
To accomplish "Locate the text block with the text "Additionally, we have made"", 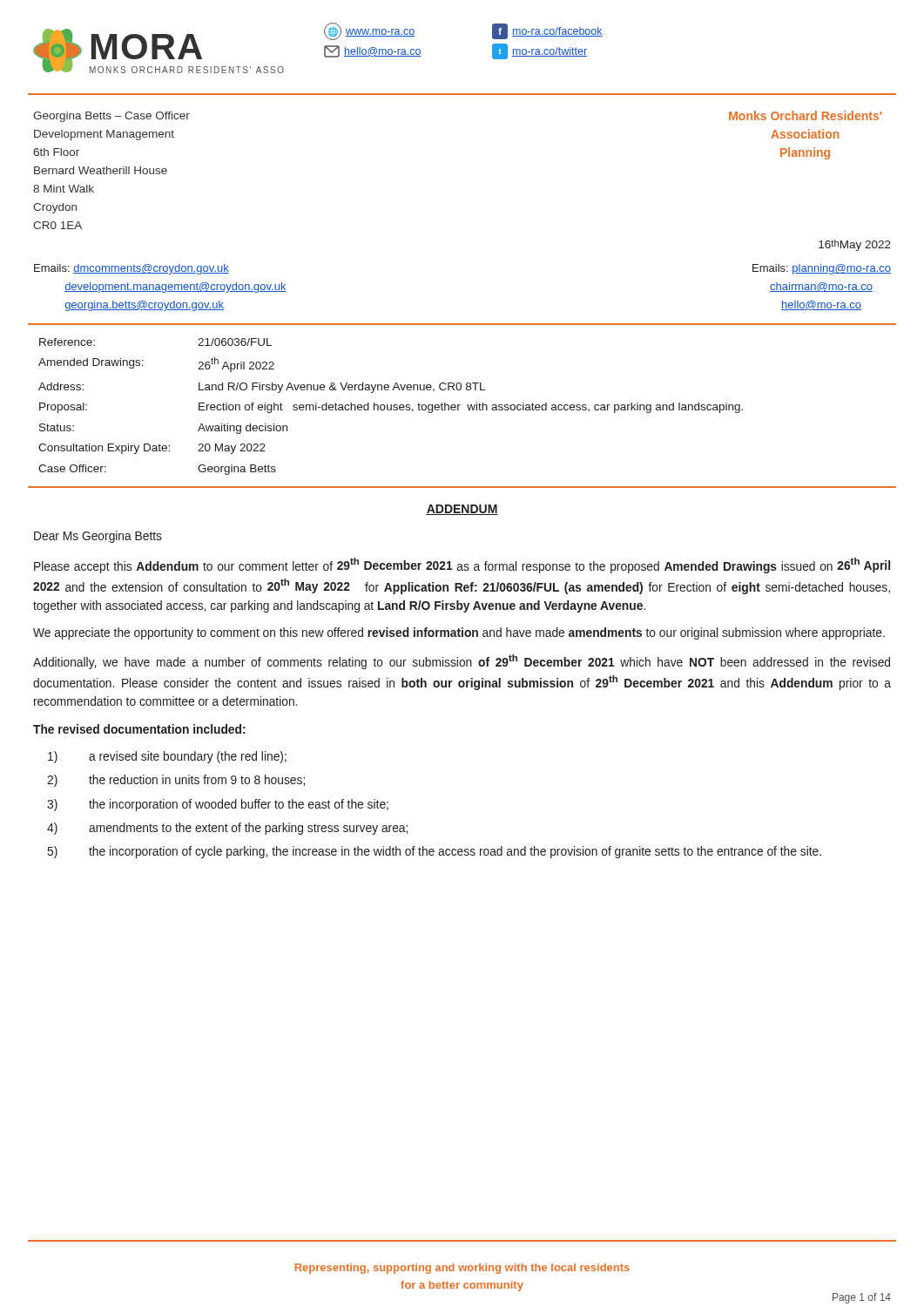I will (462, 681).
